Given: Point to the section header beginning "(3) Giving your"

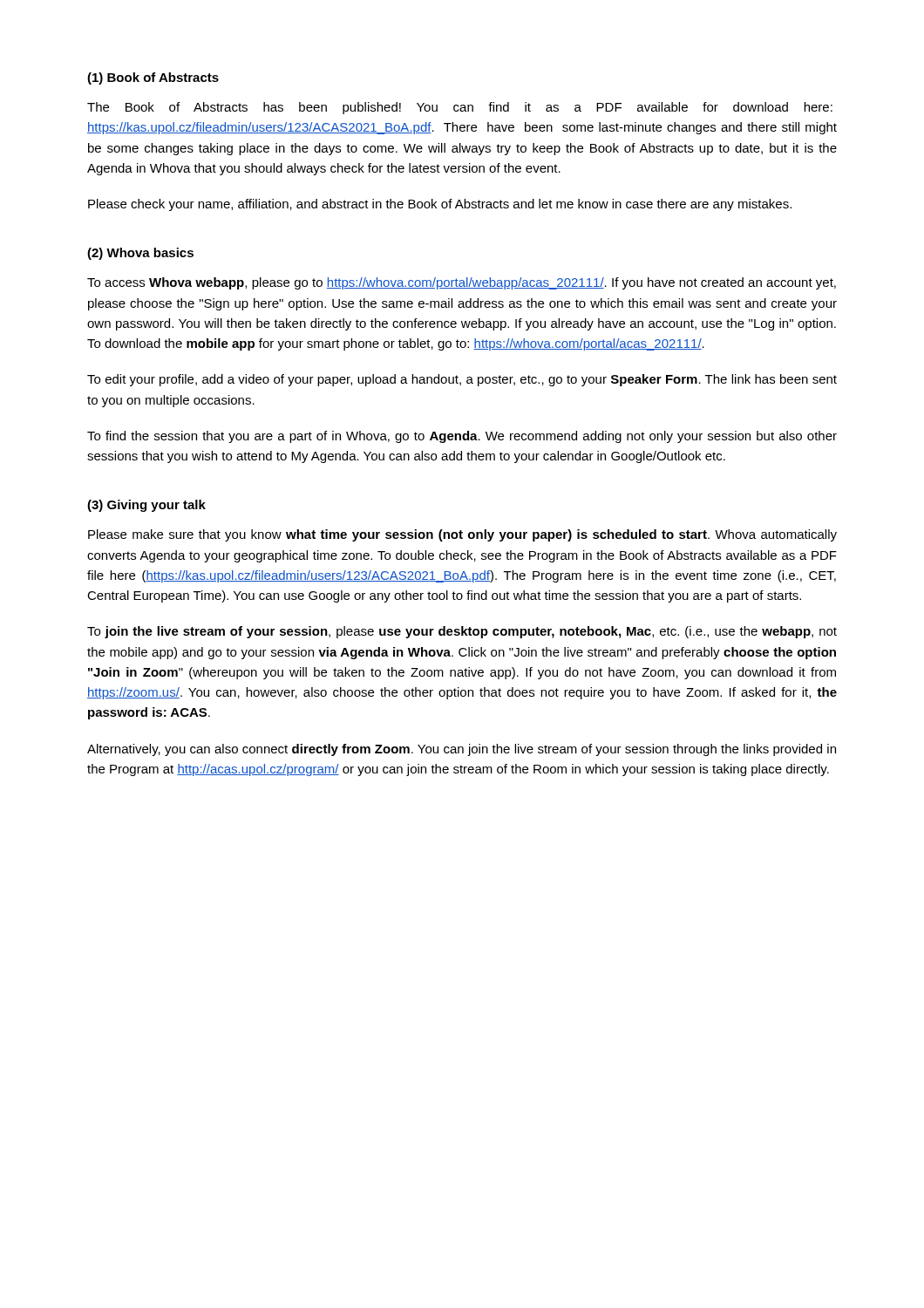Looking at the screenshot, I should click(x=146, y=505).
